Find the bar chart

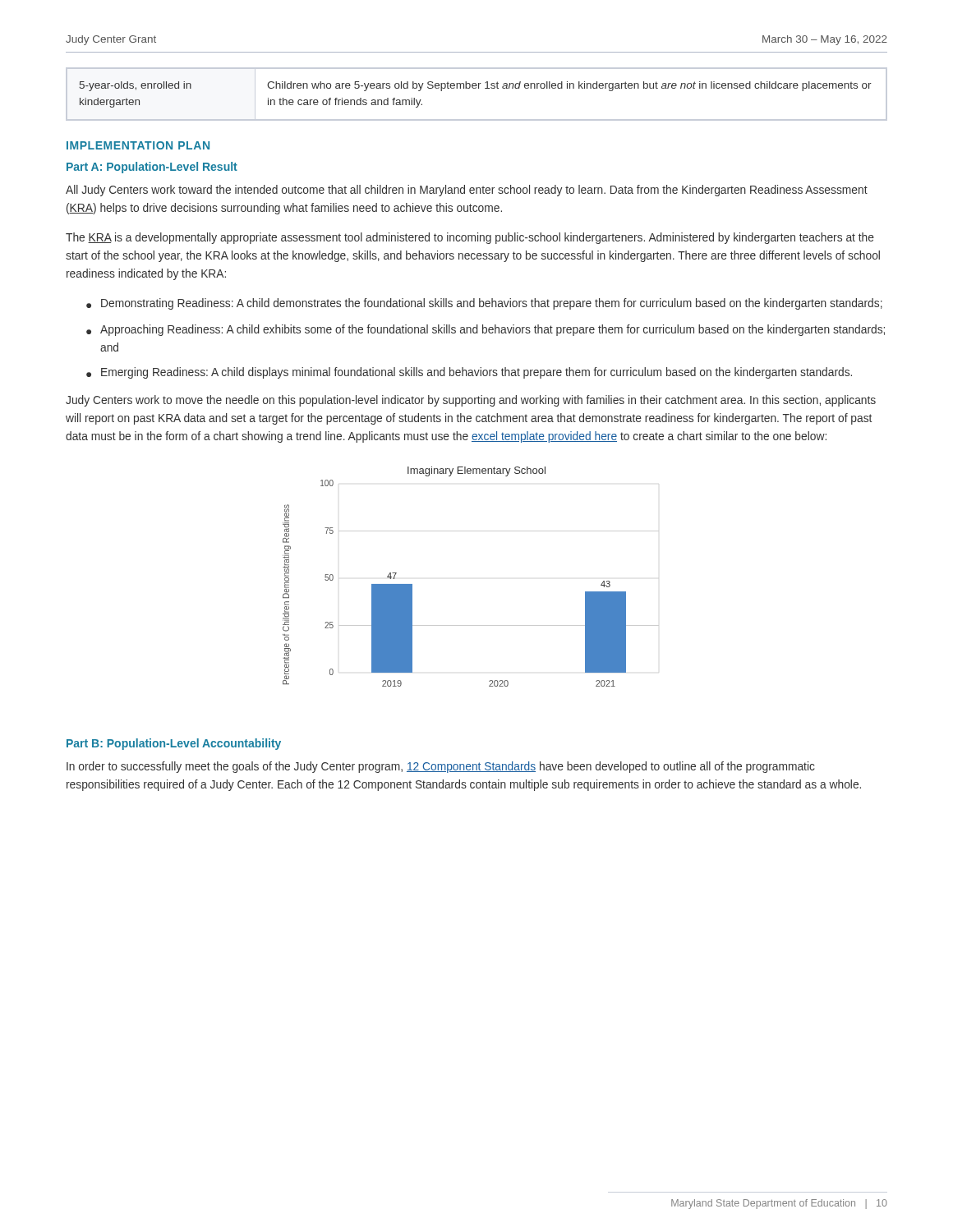(x=476, y=587)
